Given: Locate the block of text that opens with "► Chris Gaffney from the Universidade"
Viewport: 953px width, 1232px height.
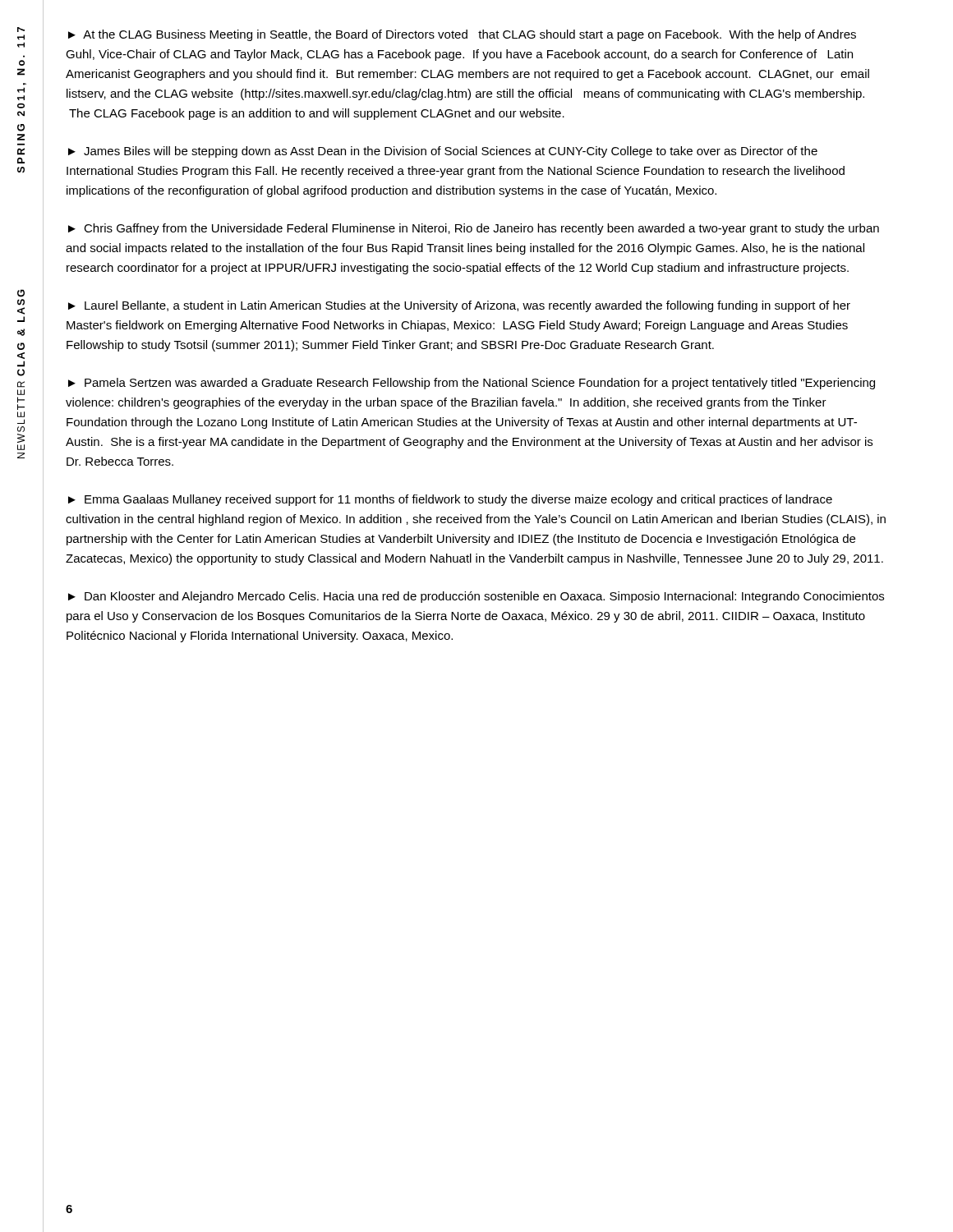Looking at the screenshot, I should [473, 248].
